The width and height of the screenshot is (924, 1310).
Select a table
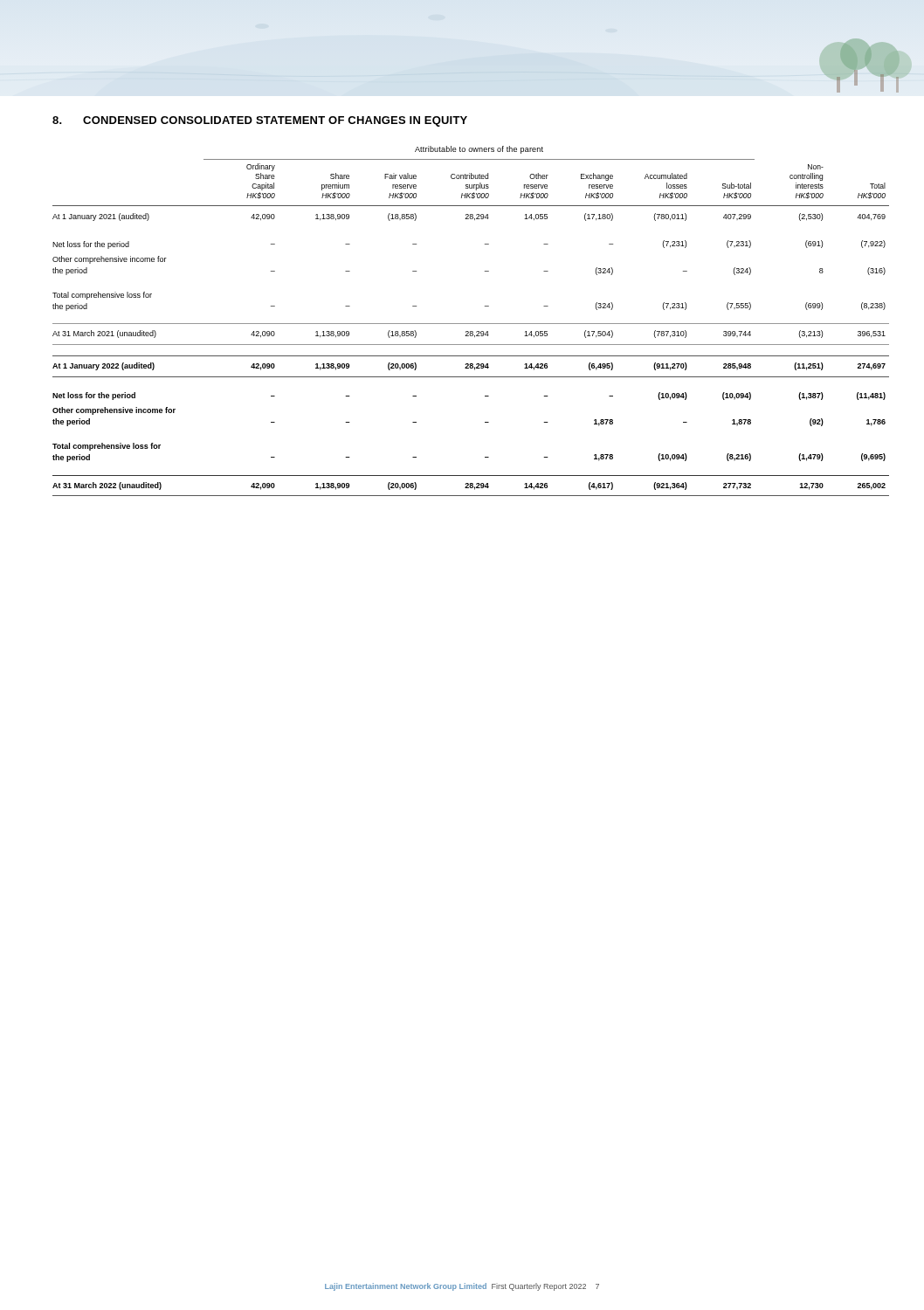pos(471,319)
